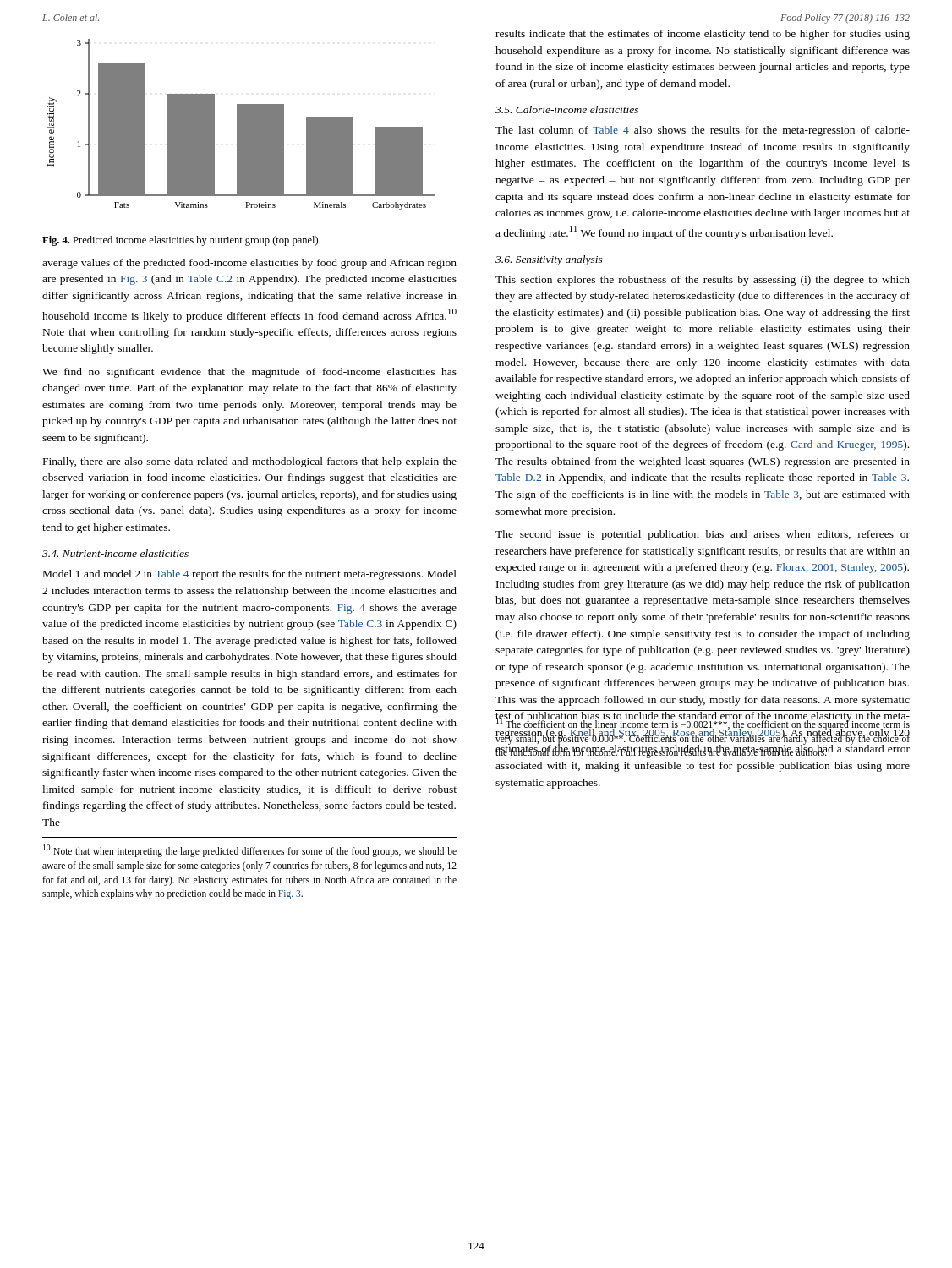Find the region starting "11 The coefficient on the linear"
This screenshot has height=1268, width=952.
[x=703, y=738]
